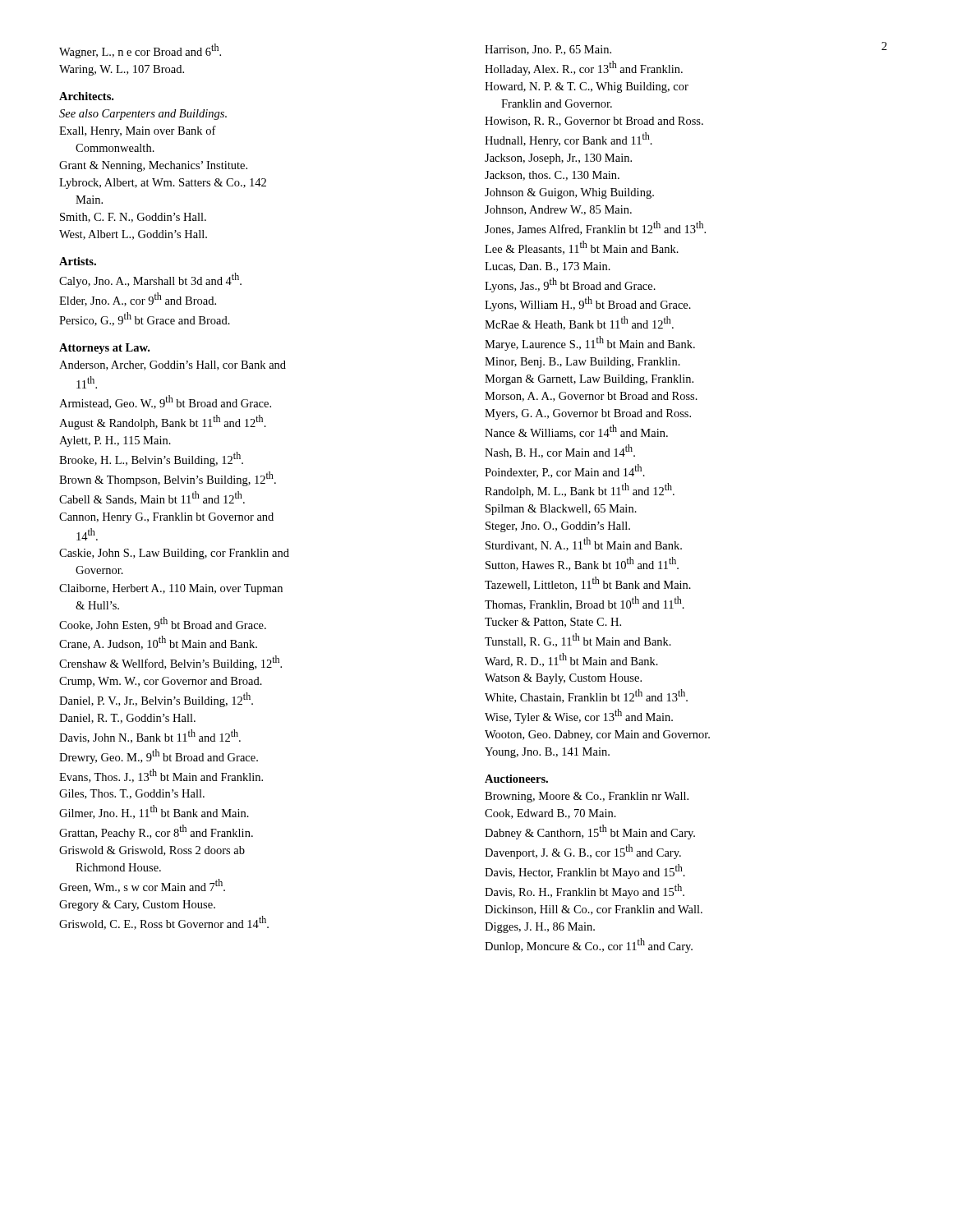Locate the element starting "Griswold & Griswold, Ross 2"
The width and height of the screenshot is (953, 1232).
pyautogui.click(x=152, y=850)
